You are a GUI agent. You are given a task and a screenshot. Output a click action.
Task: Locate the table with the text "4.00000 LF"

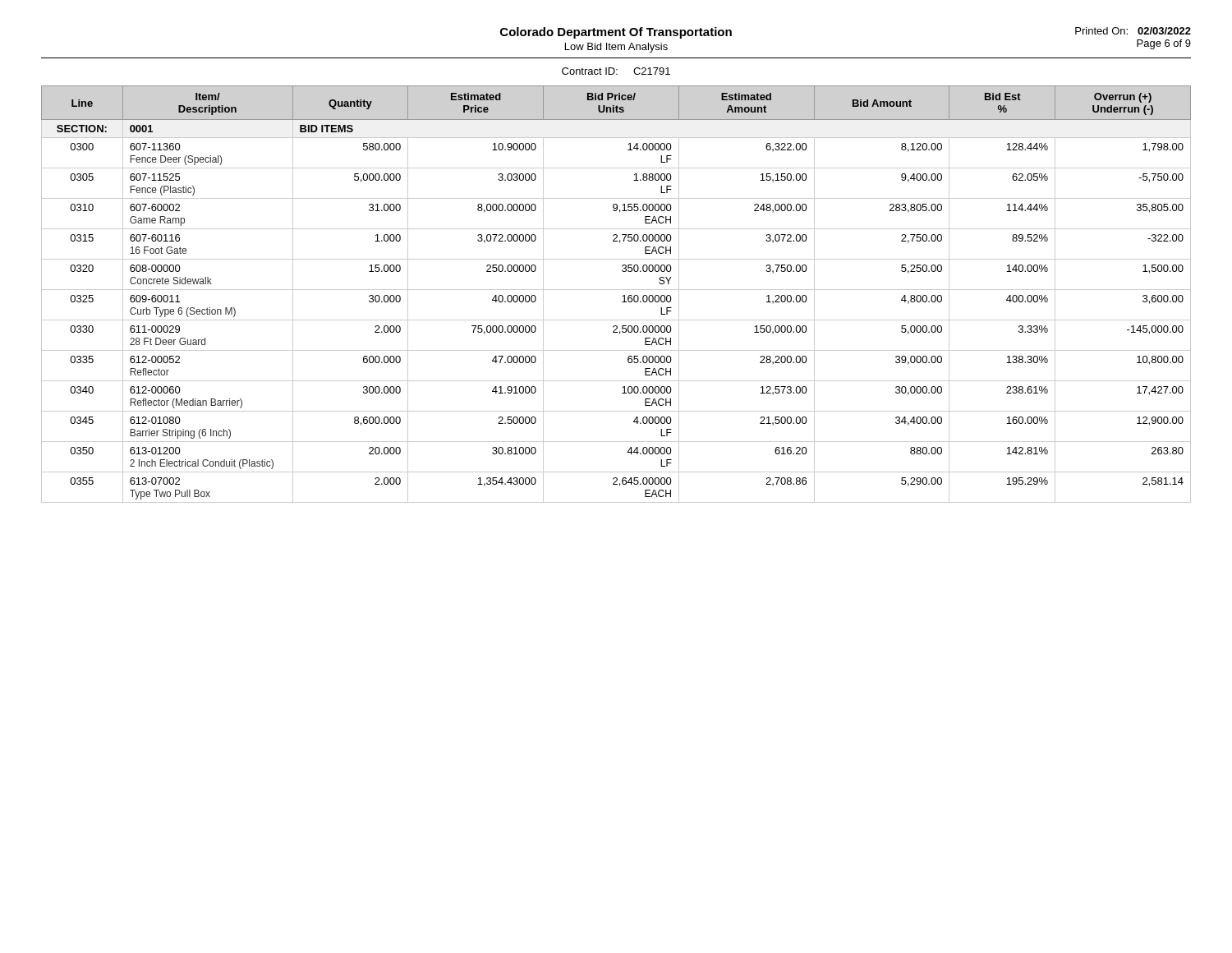616,294
